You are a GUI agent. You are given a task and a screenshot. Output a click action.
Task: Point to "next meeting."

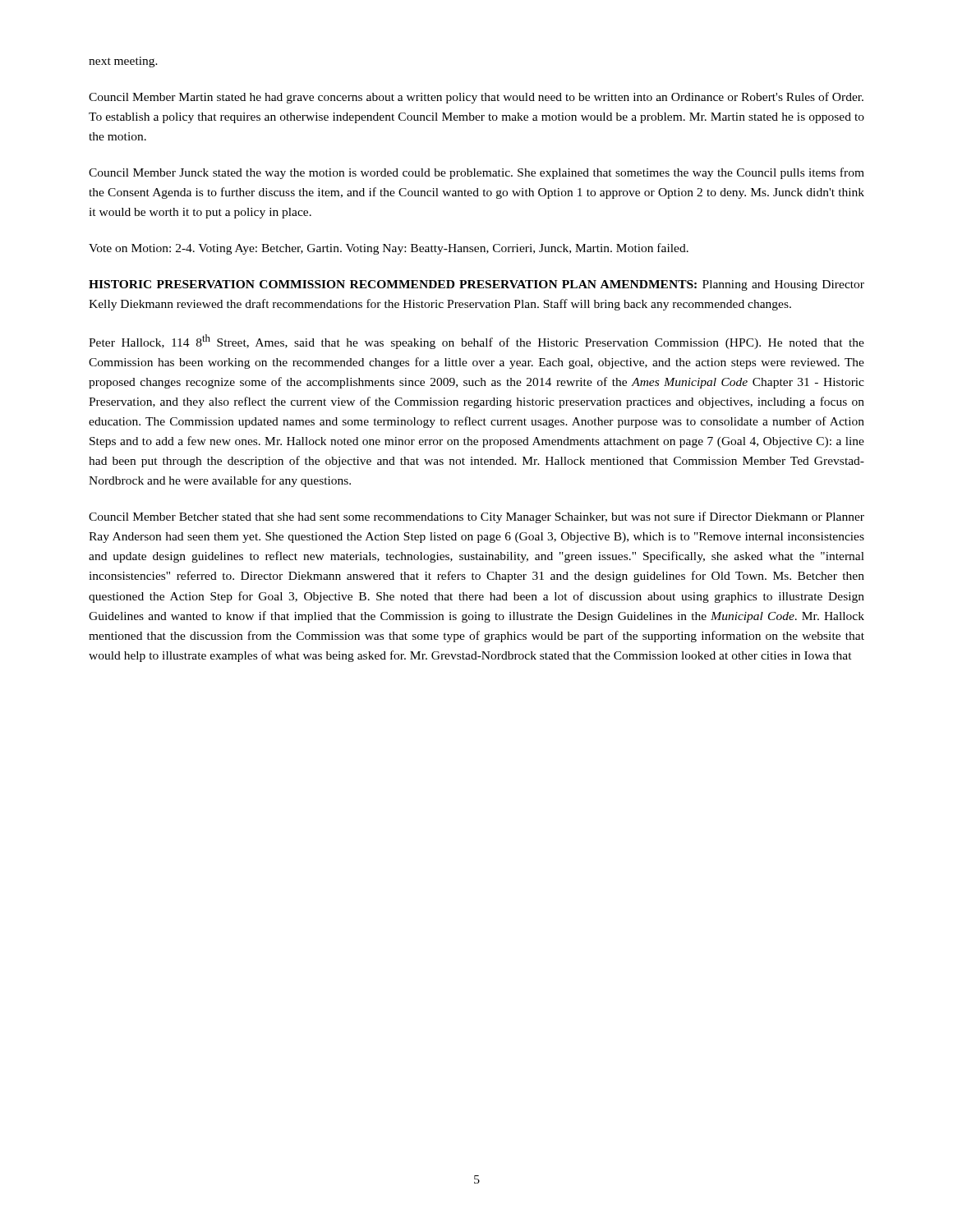123,60
